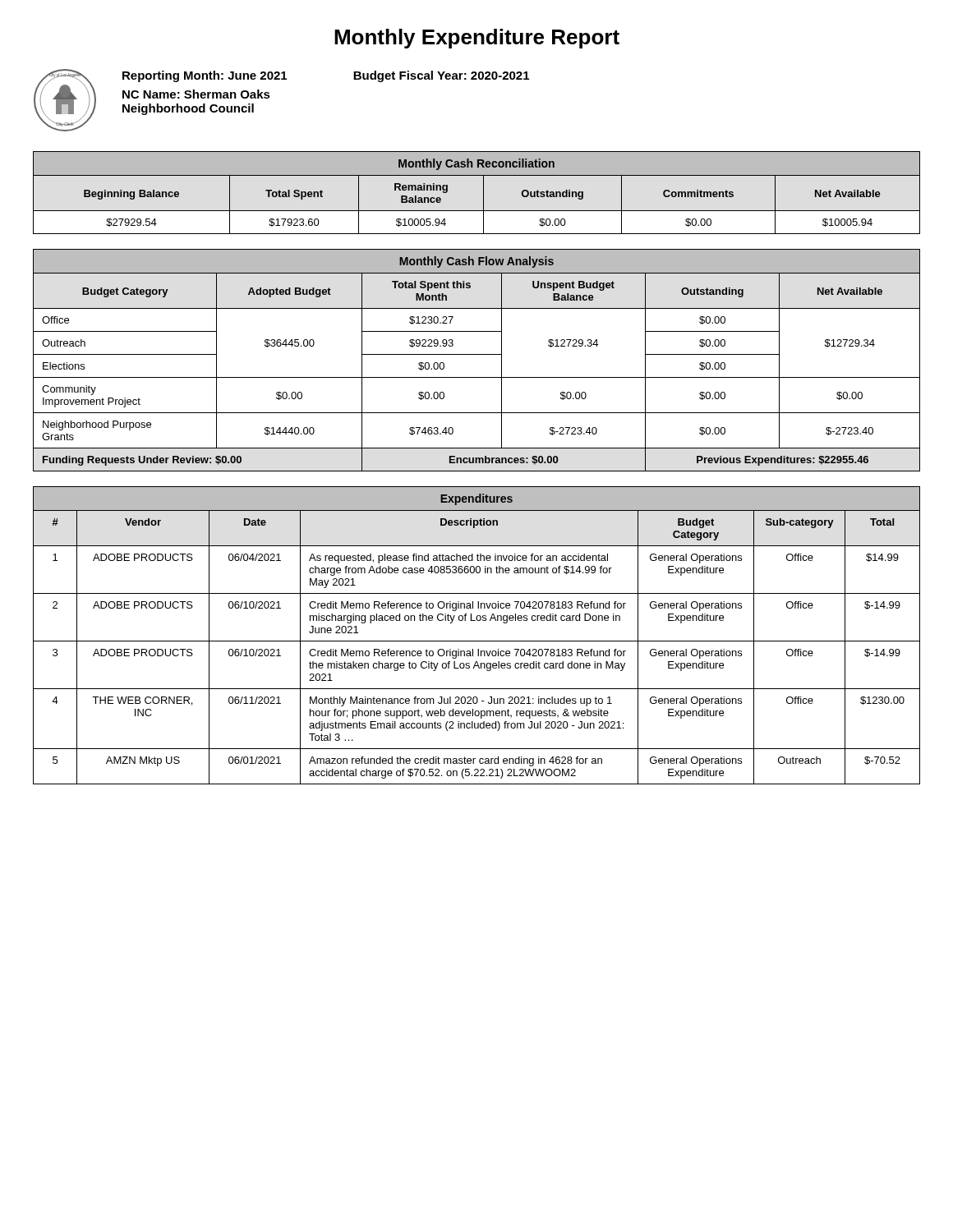Find the block starting "Monthly Expenditure Report"
Screen dimensions: 1232x953
[476, 37]
